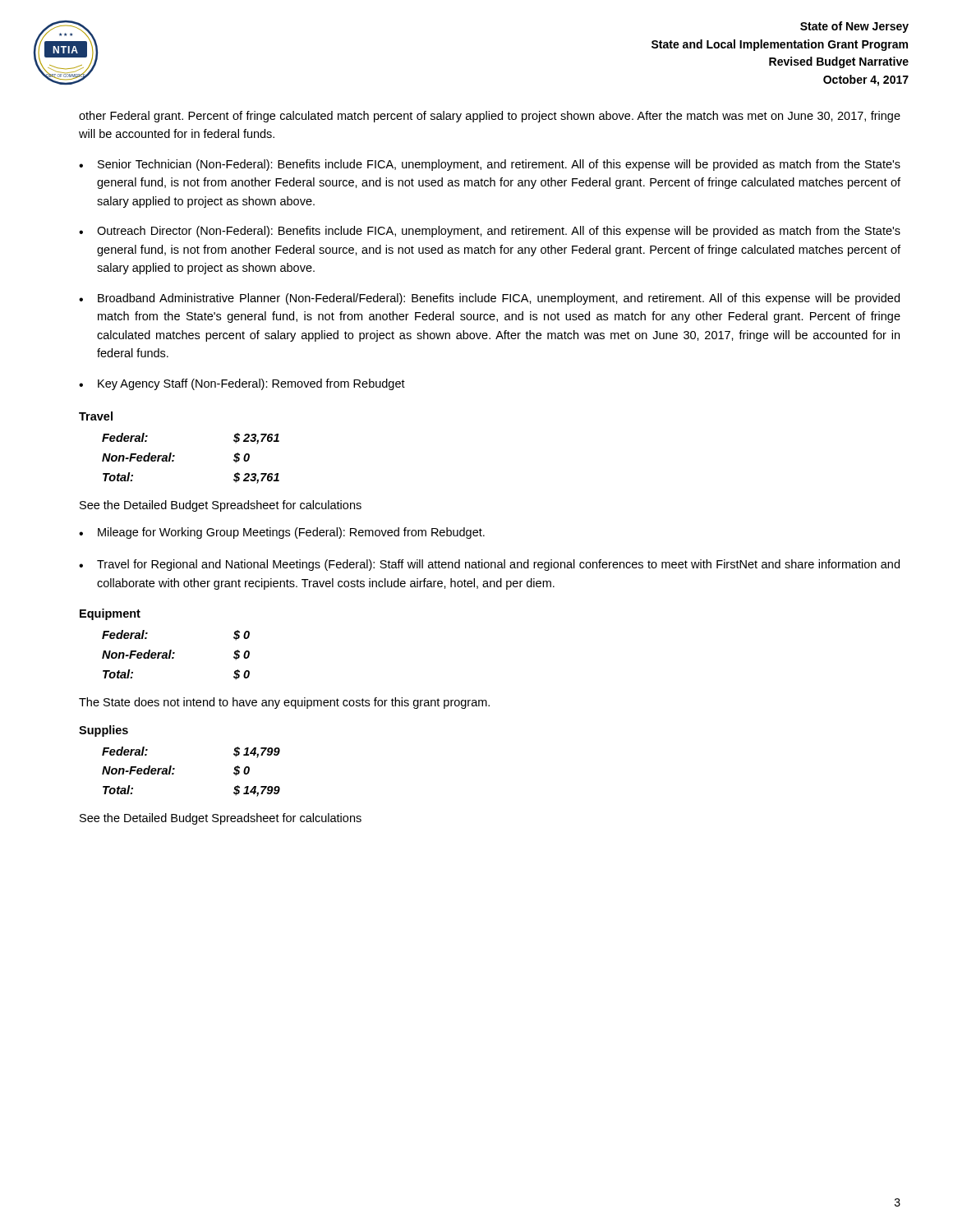Click the logo
The width and height of the screenshot is (953, 1232).
70,54
